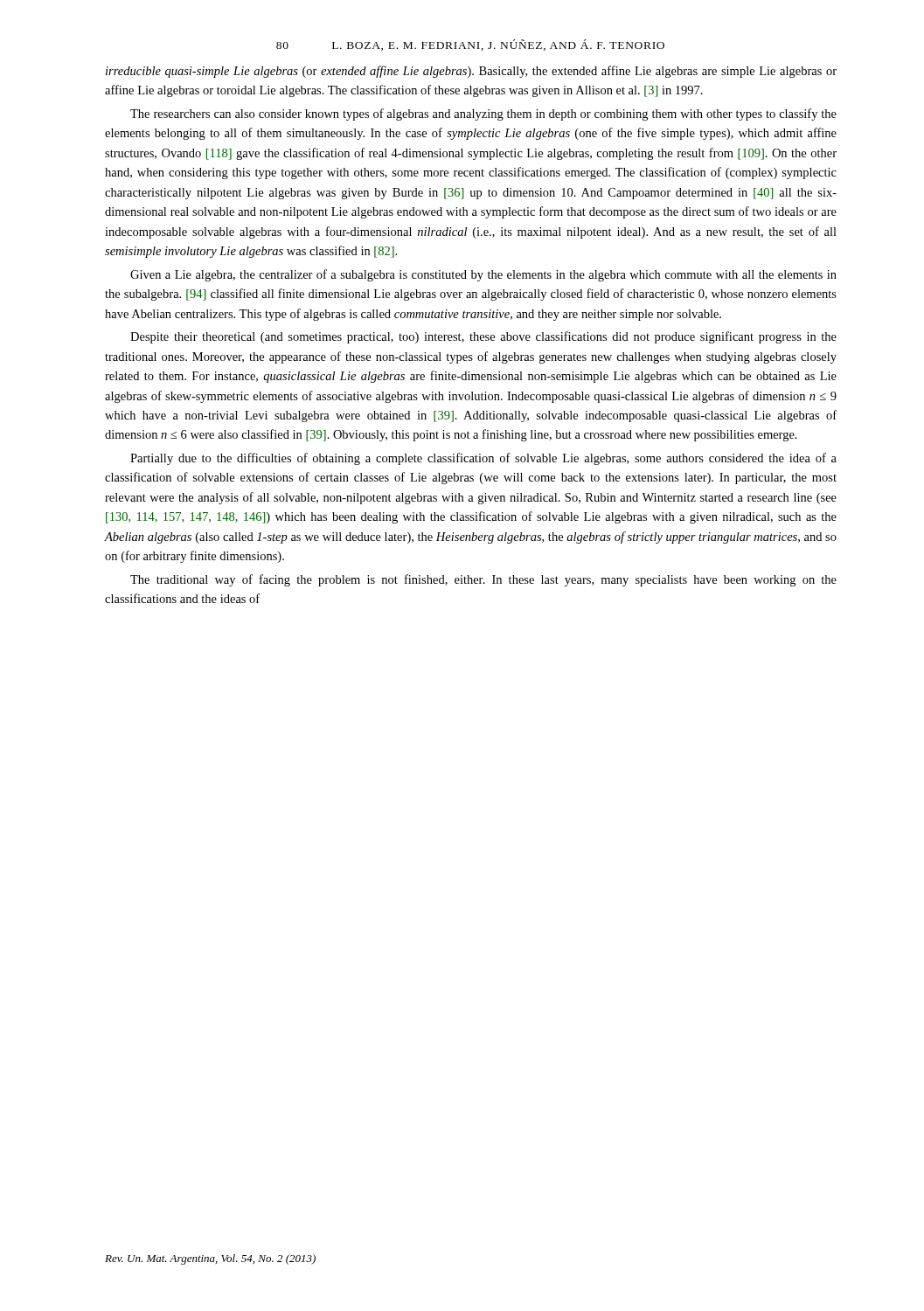Click the passage that begins "Given a Lie algebra, the centralizer of a"
The image size is (924, 1311).
coord(471,294)
